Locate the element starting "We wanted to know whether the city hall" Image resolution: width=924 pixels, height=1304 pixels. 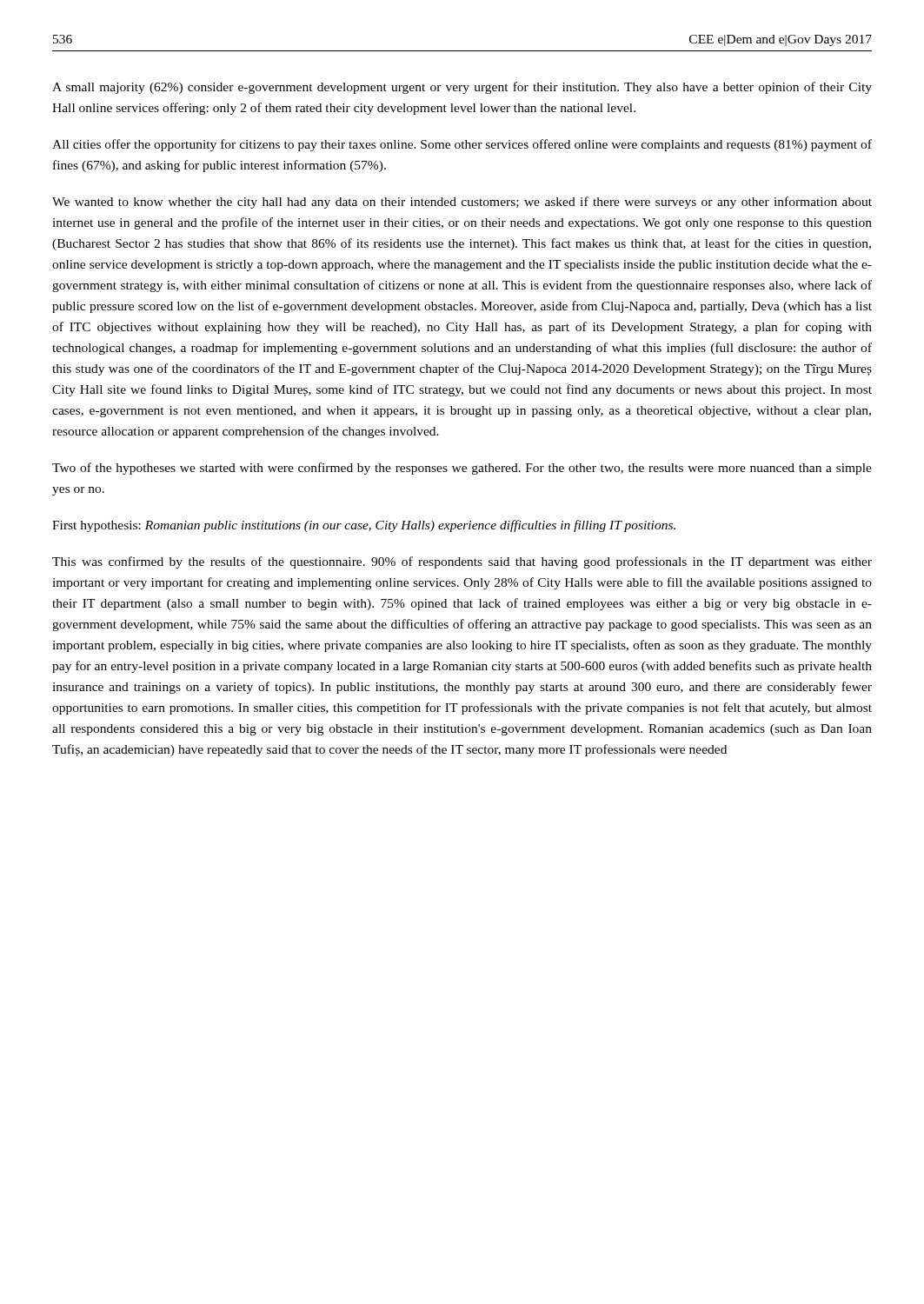click(462, 316)
